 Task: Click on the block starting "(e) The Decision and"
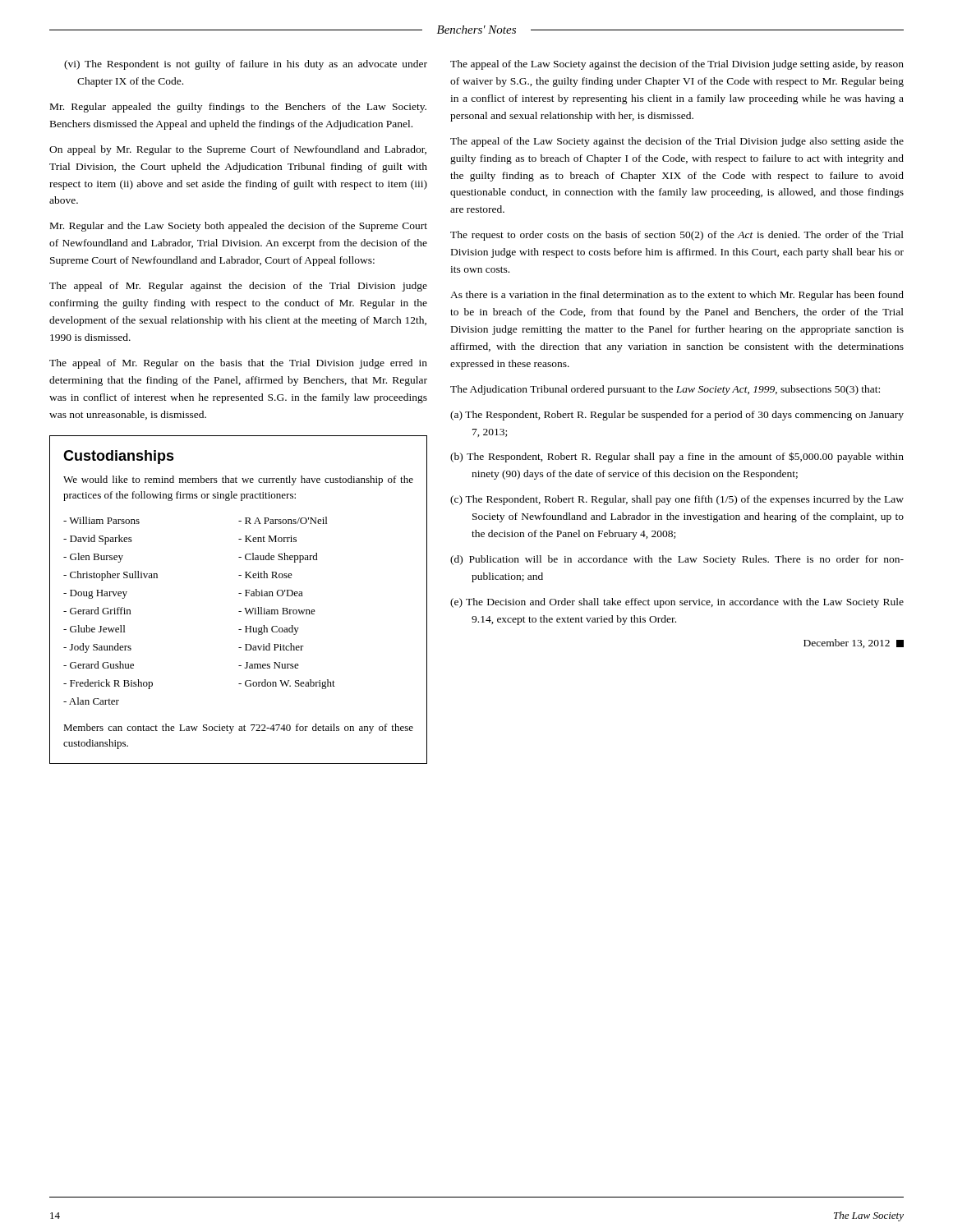click(x=677, y=610)
